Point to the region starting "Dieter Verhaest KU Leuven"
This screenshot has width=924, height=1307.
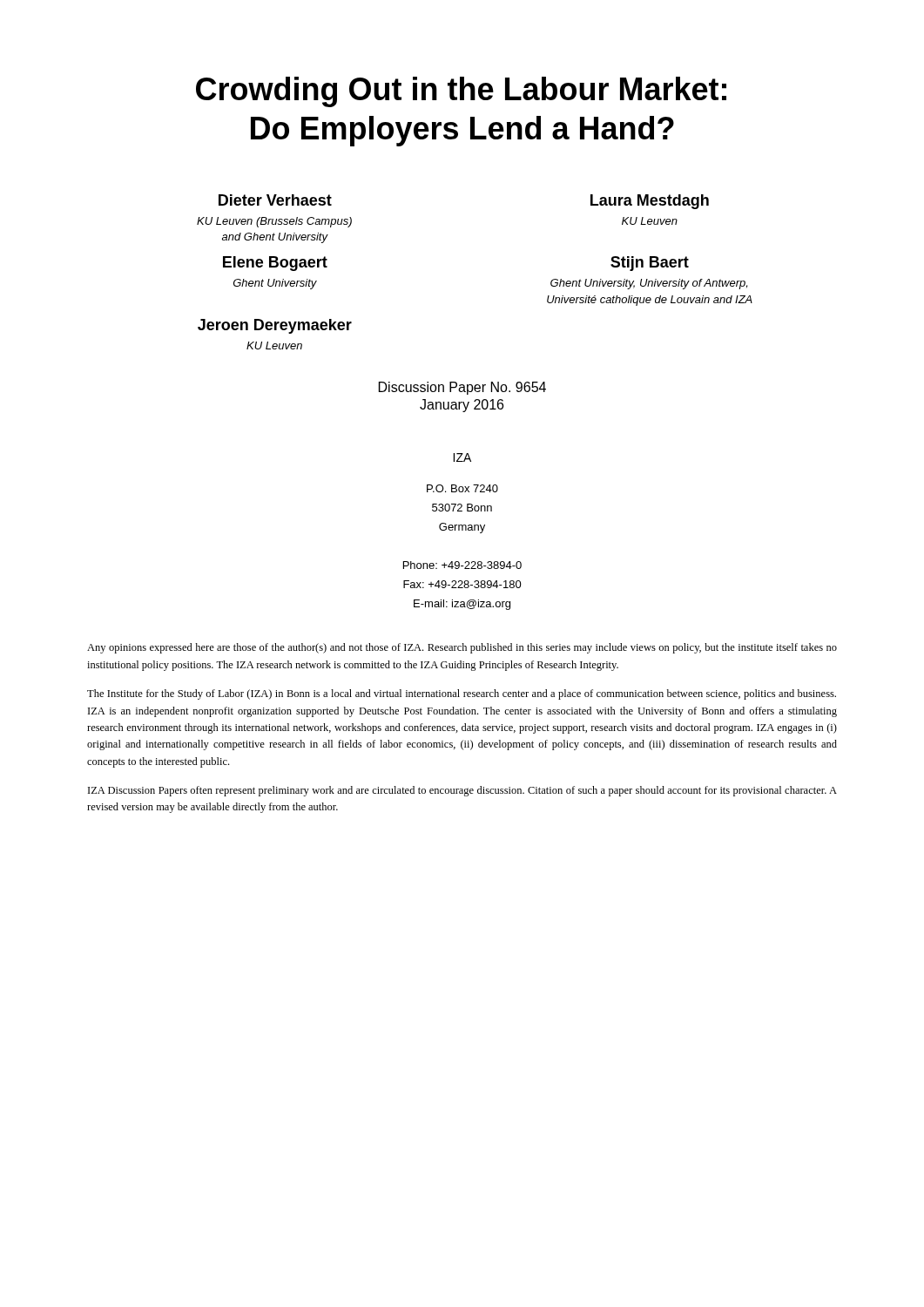(274, 202)
